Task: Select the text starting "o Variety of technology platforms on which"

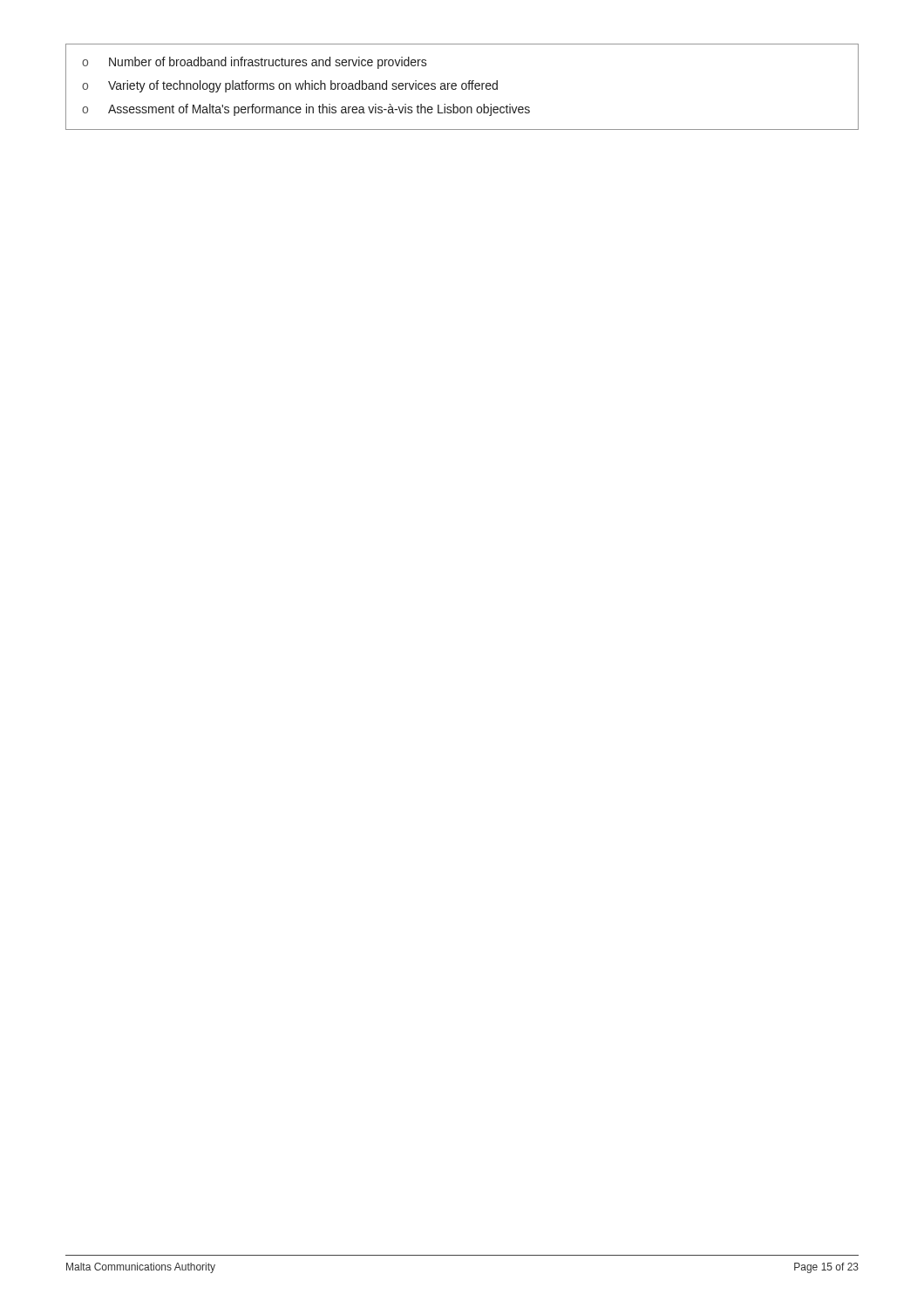Action: coord(462,86)
